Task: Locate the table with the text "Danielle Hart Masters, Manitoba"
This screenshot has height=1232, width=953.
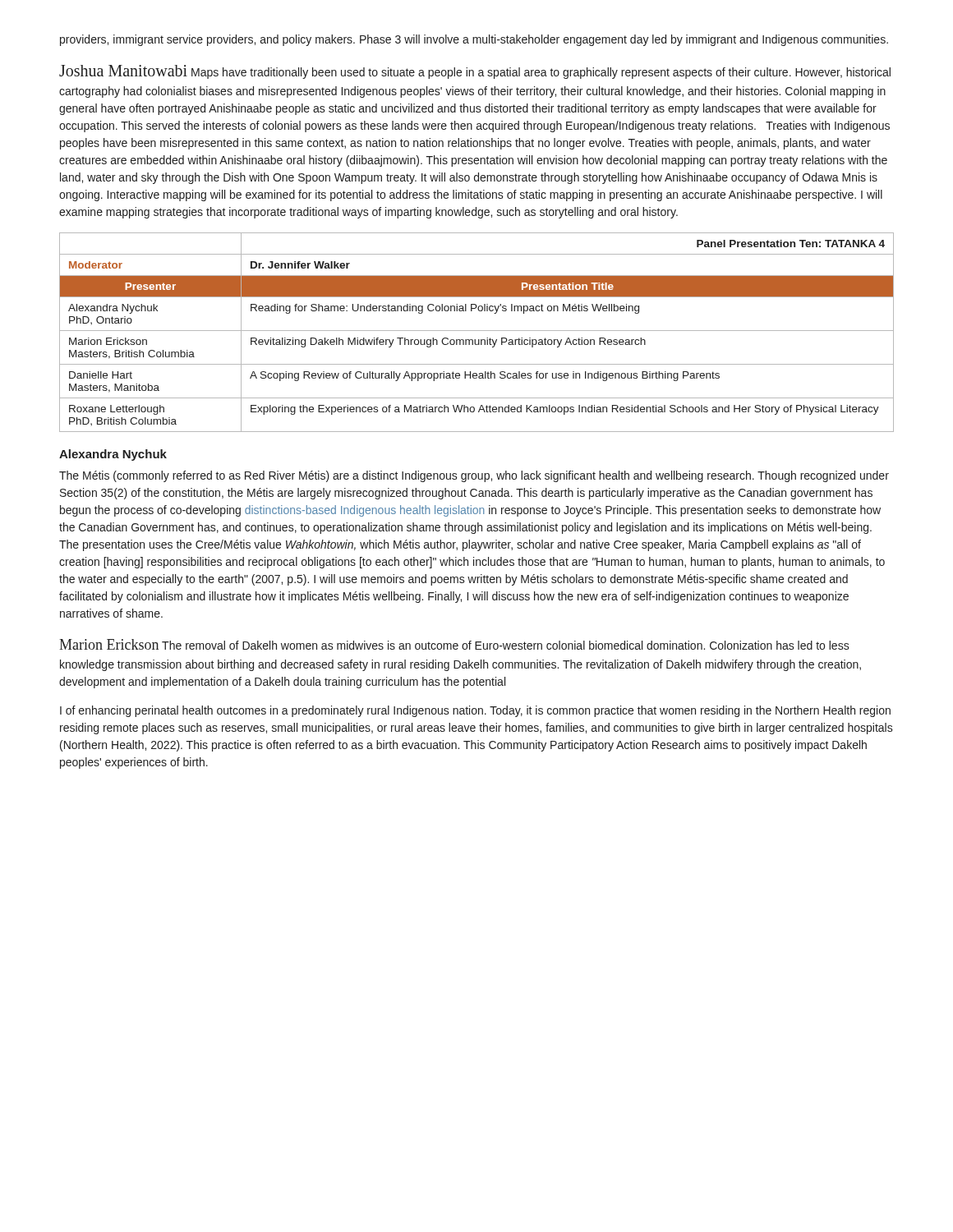Action: 476,332
